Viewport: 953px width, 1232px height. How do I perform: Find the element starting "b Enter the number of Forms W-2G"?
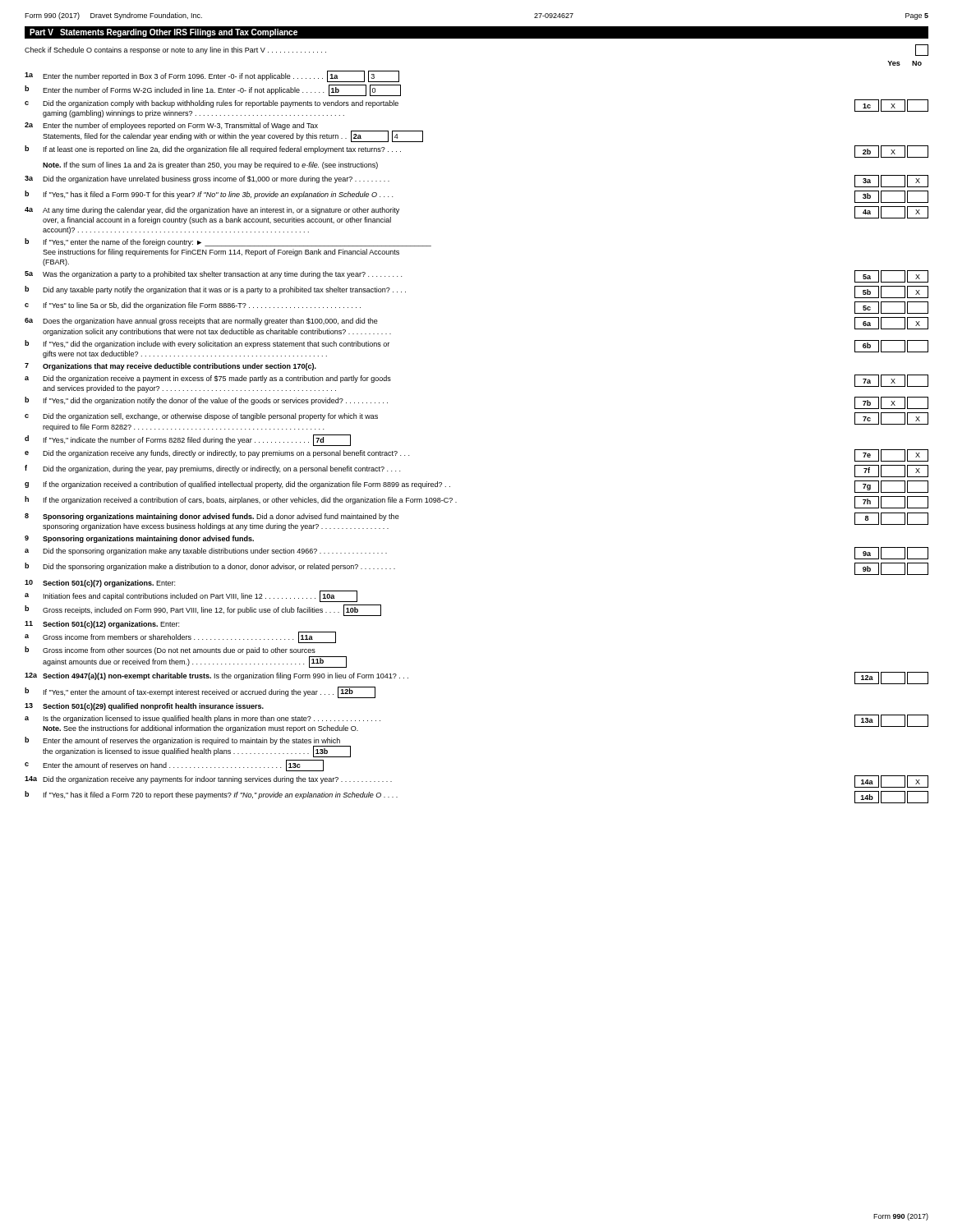(213, 90)
